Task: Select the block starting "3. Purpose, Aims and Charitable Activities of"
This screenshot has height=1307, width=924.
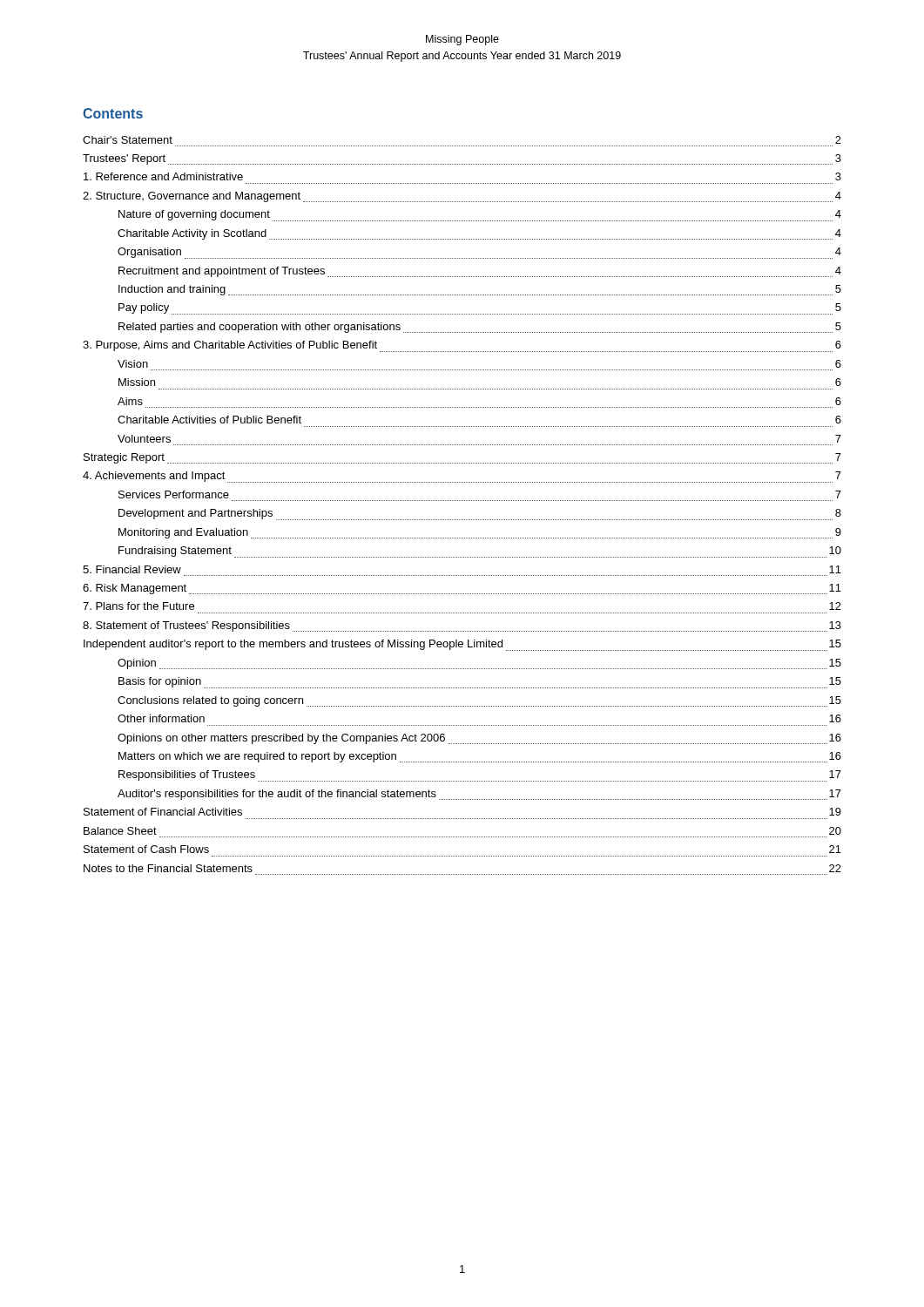Action: [462, 345]
